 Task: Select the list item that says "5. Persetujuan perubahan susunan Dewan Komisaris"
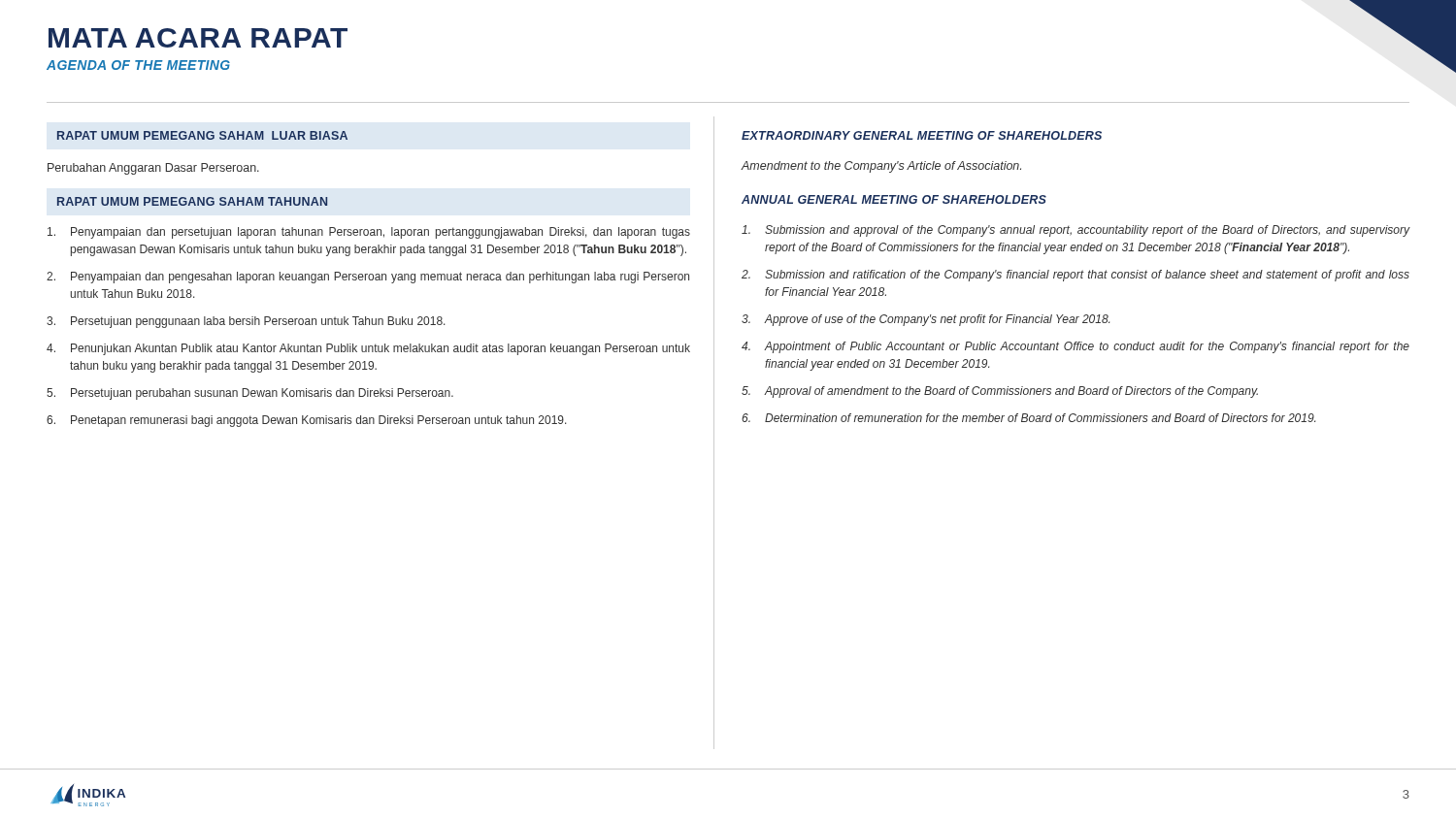[x=368, y=393]
